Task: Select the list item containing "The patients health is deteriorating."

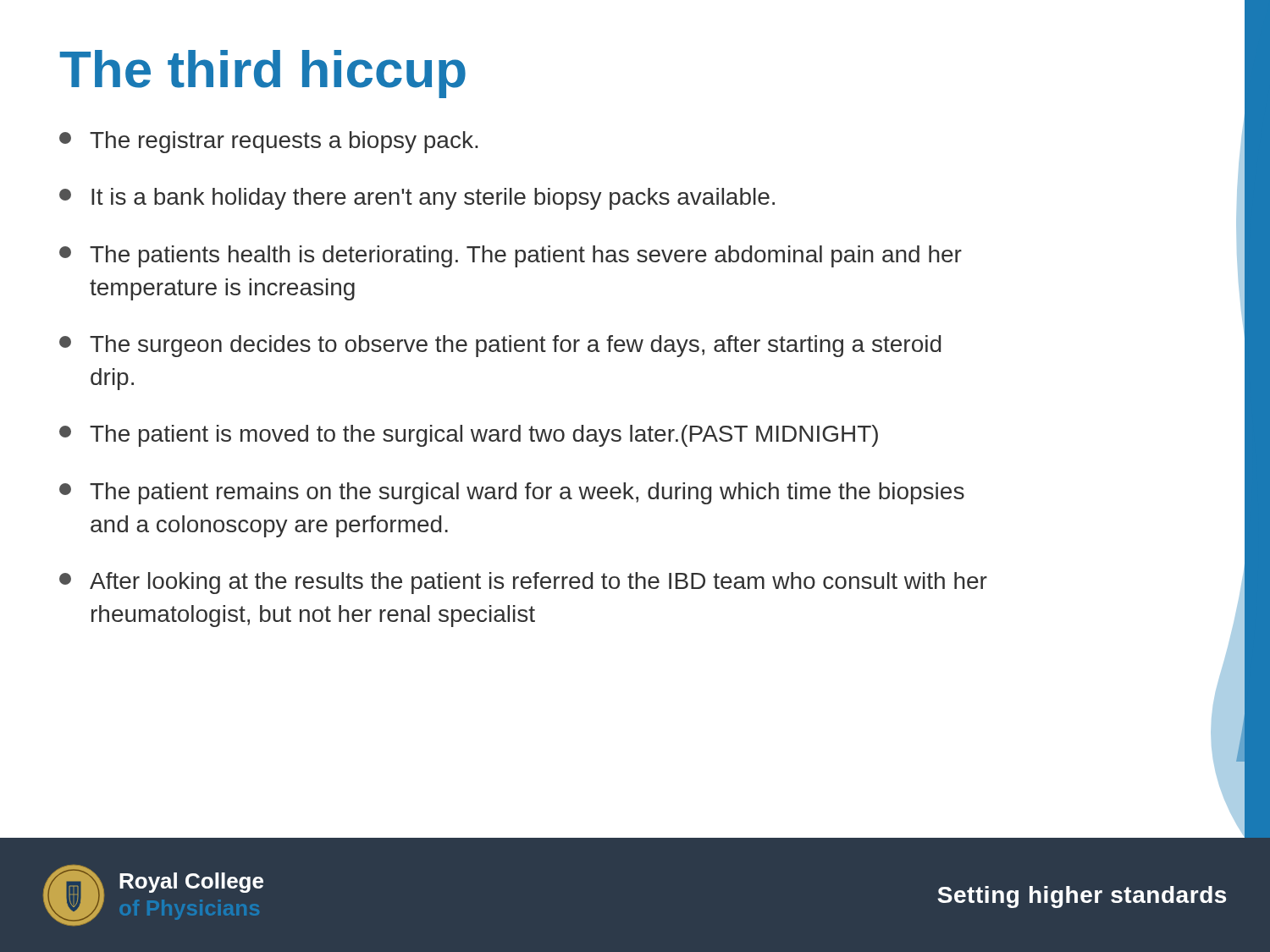Action: coord(525,271)
